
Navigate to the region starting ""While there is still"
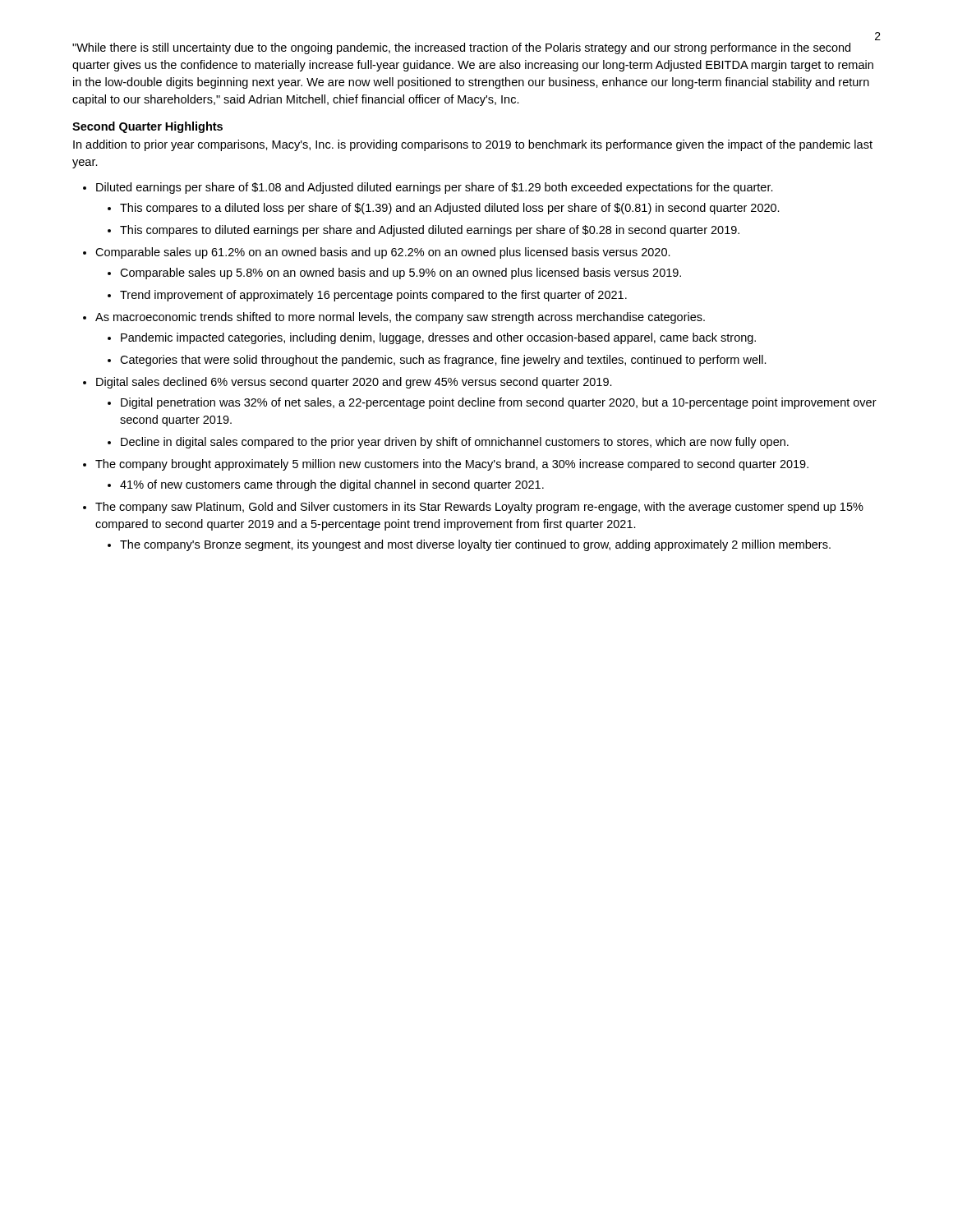[x=476, y=74]
